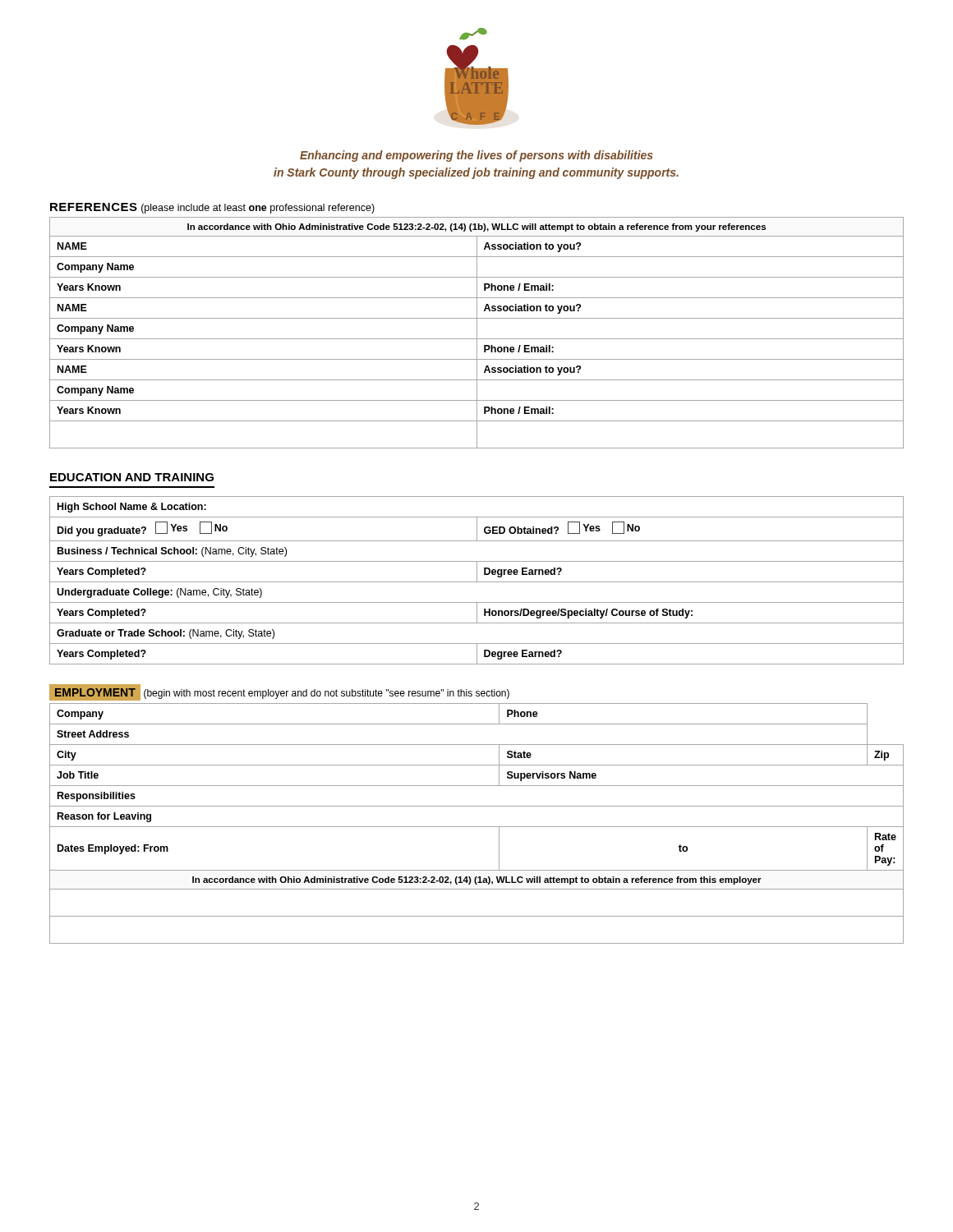Point to the text block starting "REFERENCES (please include at"
The height and width of the screenshot is (1232, 953).
click(212, 207)
